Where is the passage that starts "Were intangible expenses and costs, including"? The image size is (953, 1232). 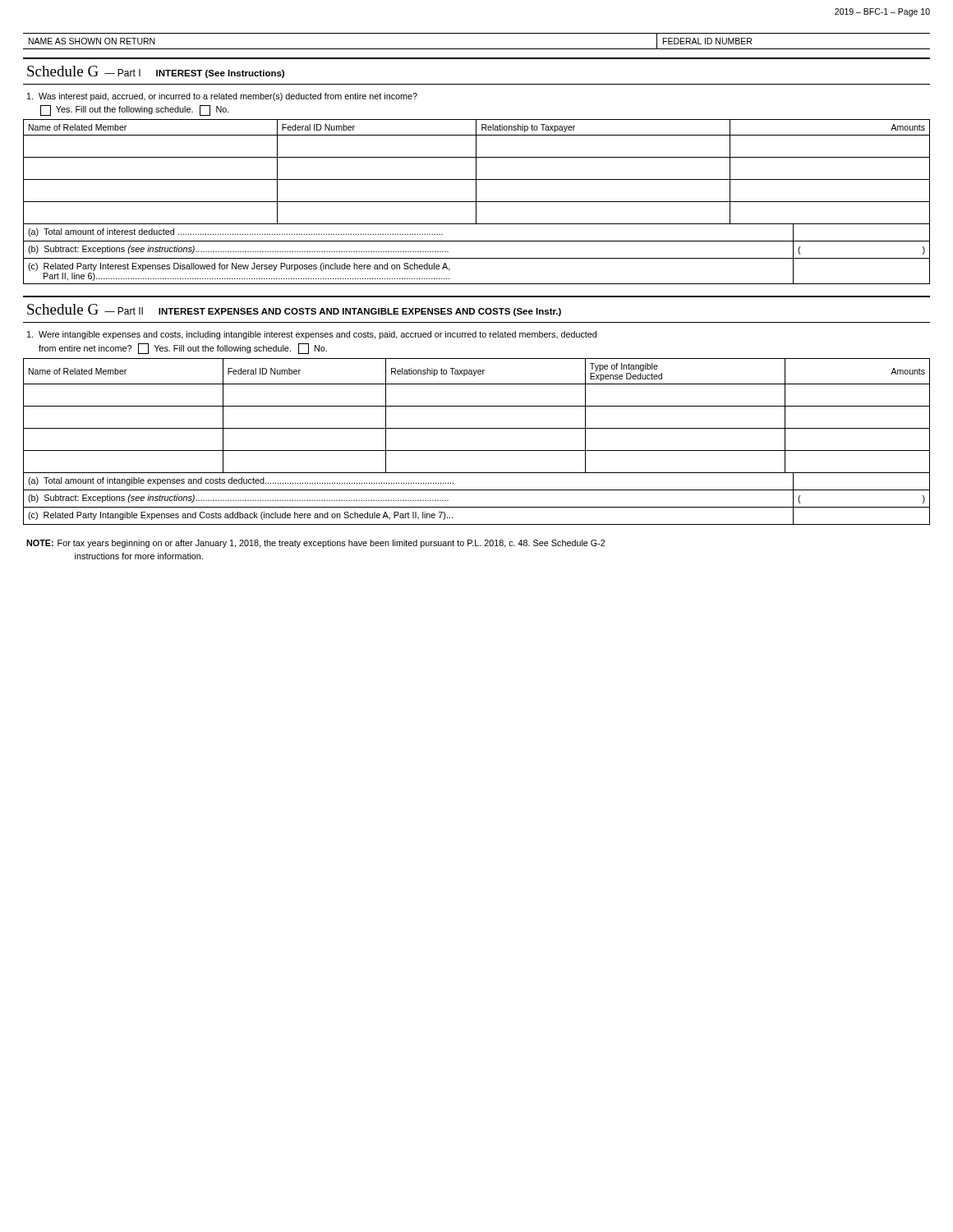pyautogui.click(x=312, y=342)
